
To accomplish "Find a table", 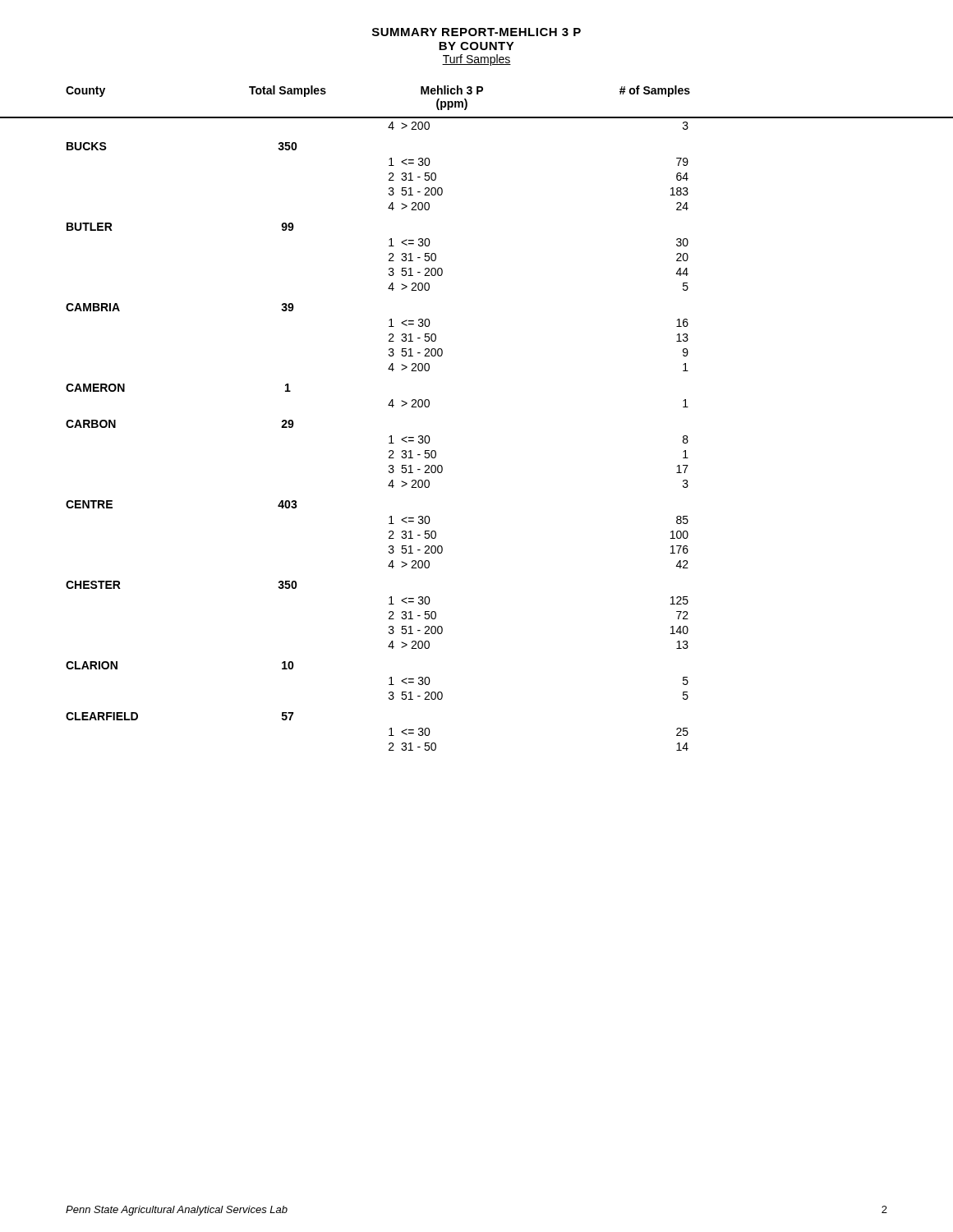I will [476, 414].
